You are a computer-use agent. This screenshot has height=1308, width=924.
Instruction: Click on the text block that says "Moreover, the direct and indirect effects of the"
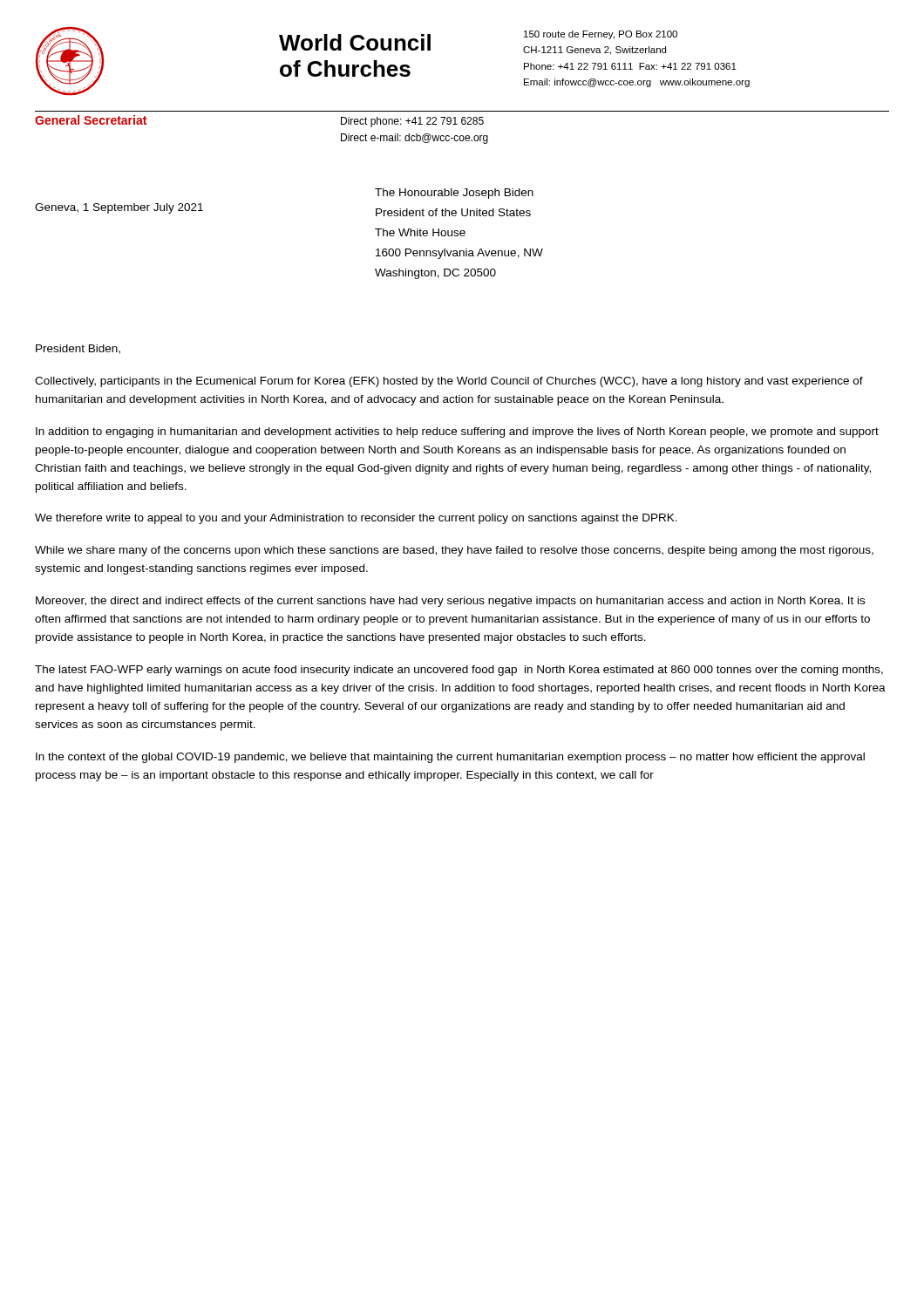point(462,620)
